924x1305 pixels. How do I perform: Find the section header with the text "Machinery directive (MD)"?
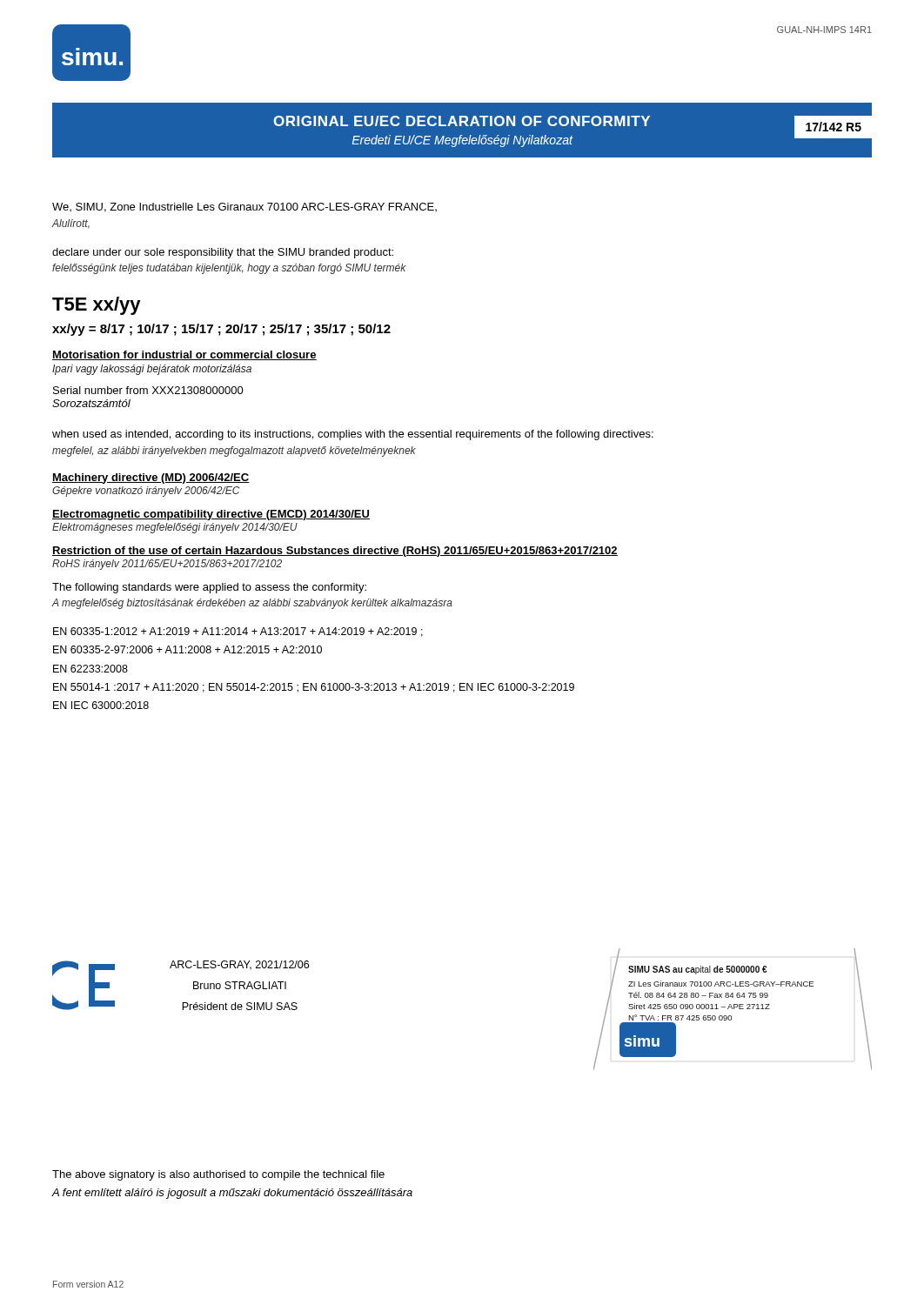(151, 477)
